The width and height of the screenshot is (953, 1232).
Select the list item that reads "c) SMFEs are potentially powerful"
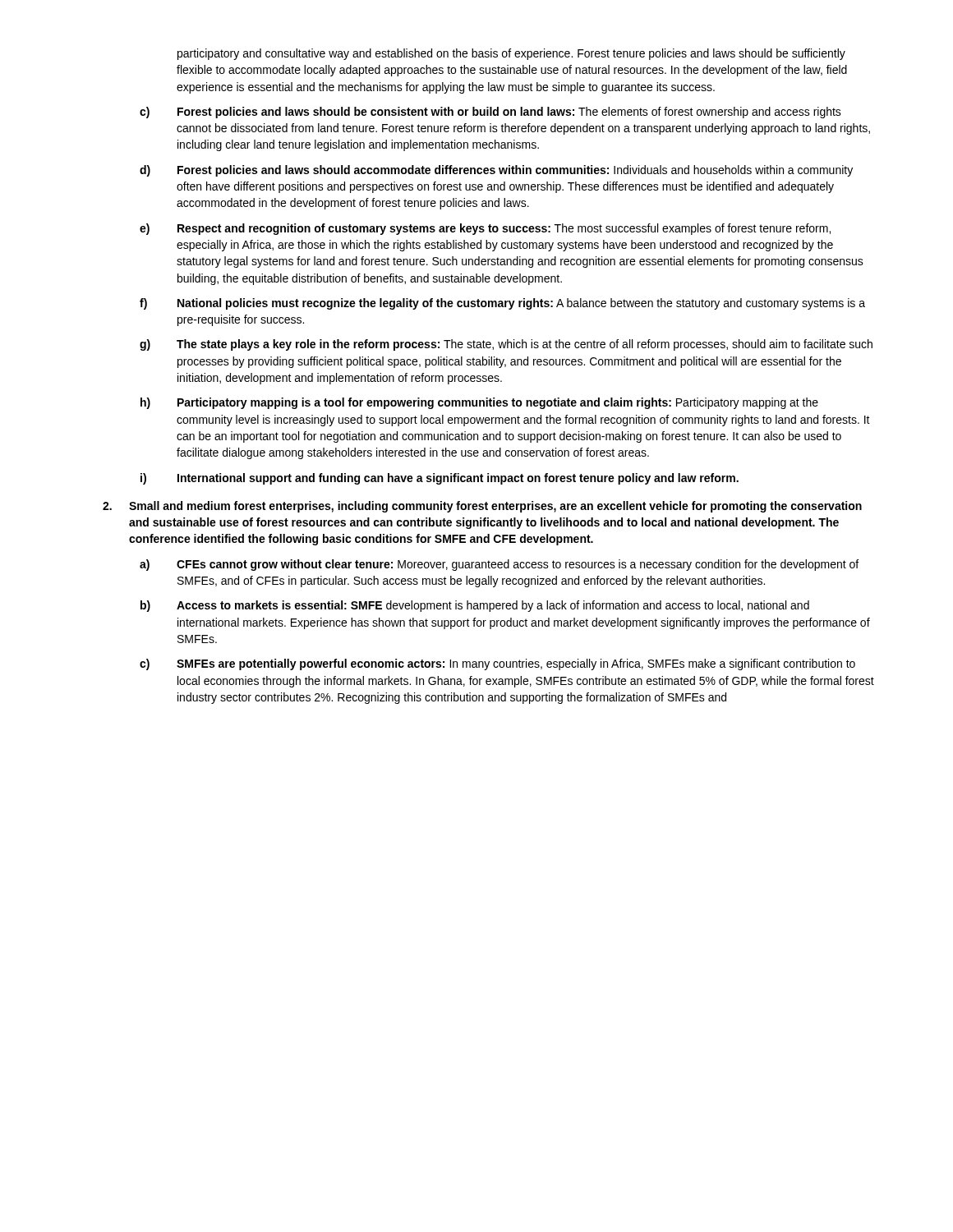[x=507, y=681]
